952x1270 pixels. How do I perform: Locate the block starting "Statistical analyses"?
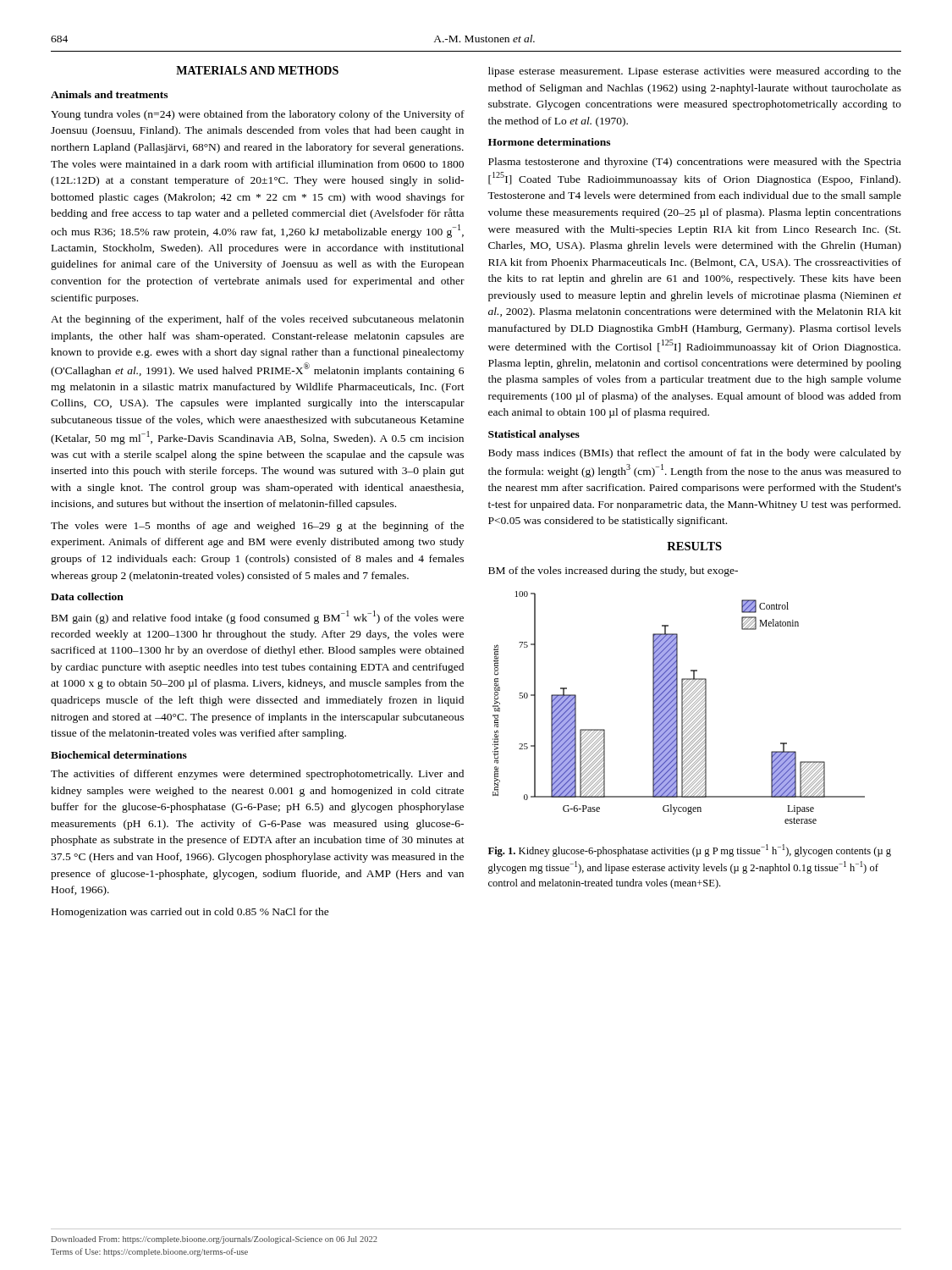click(x=534, y=434)
